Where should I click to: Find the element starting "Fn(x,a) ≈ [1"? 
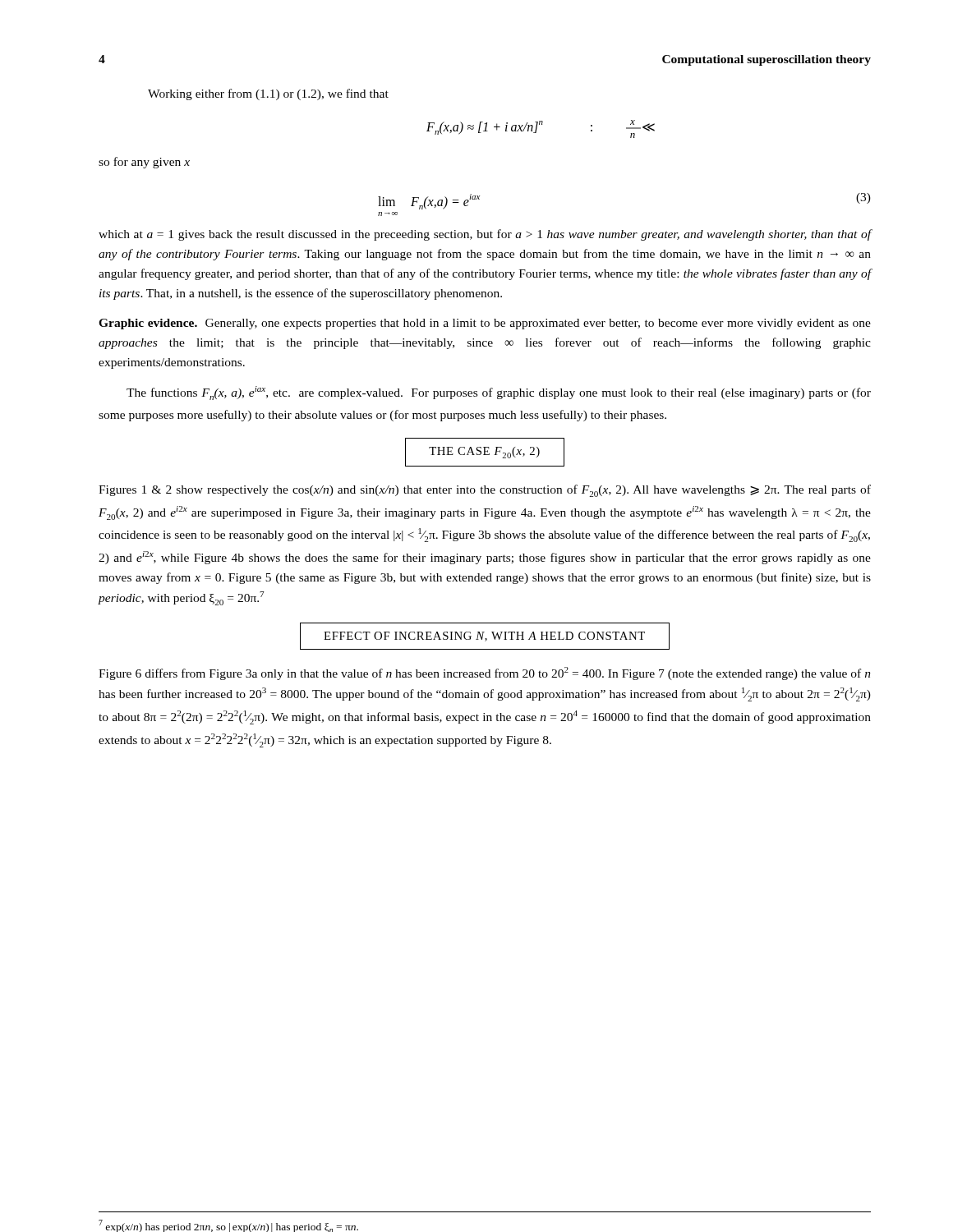(489, 125)
